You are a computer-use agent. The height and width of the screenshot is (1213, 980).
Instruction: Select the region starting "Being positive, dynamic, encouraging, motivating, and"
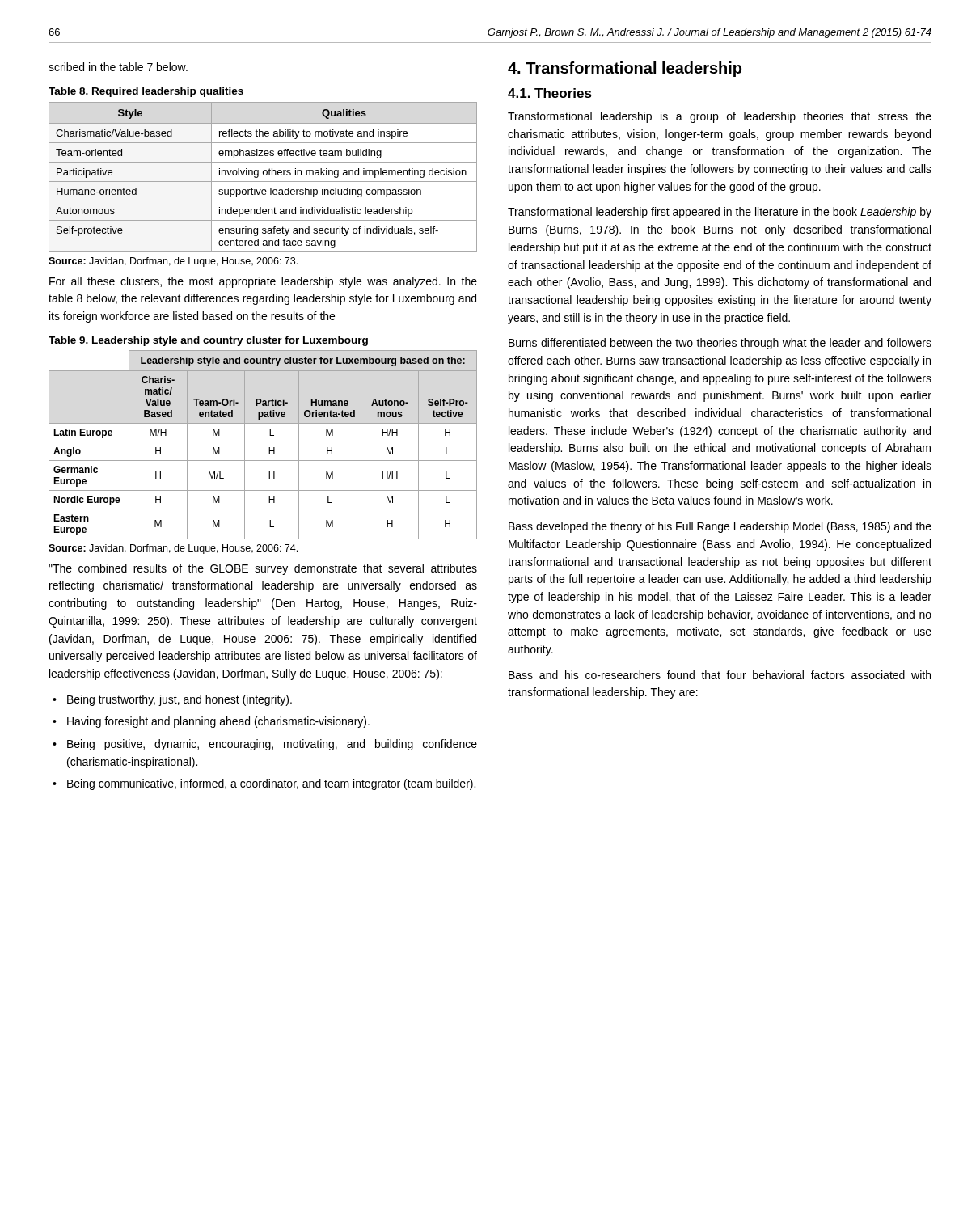[272, 753]
